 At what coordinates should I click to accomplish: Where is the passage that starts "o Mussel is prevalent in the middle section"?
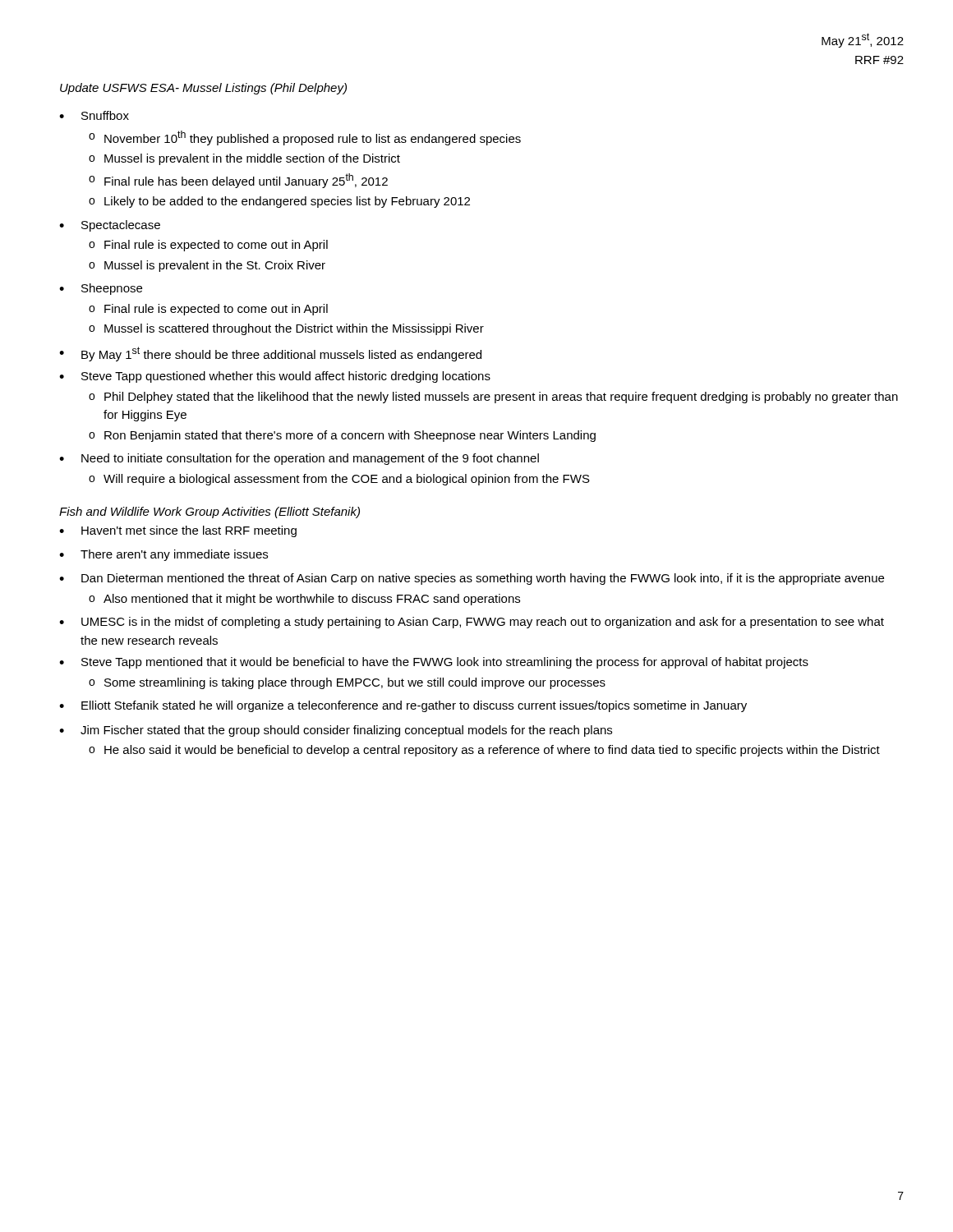(244, 159)
